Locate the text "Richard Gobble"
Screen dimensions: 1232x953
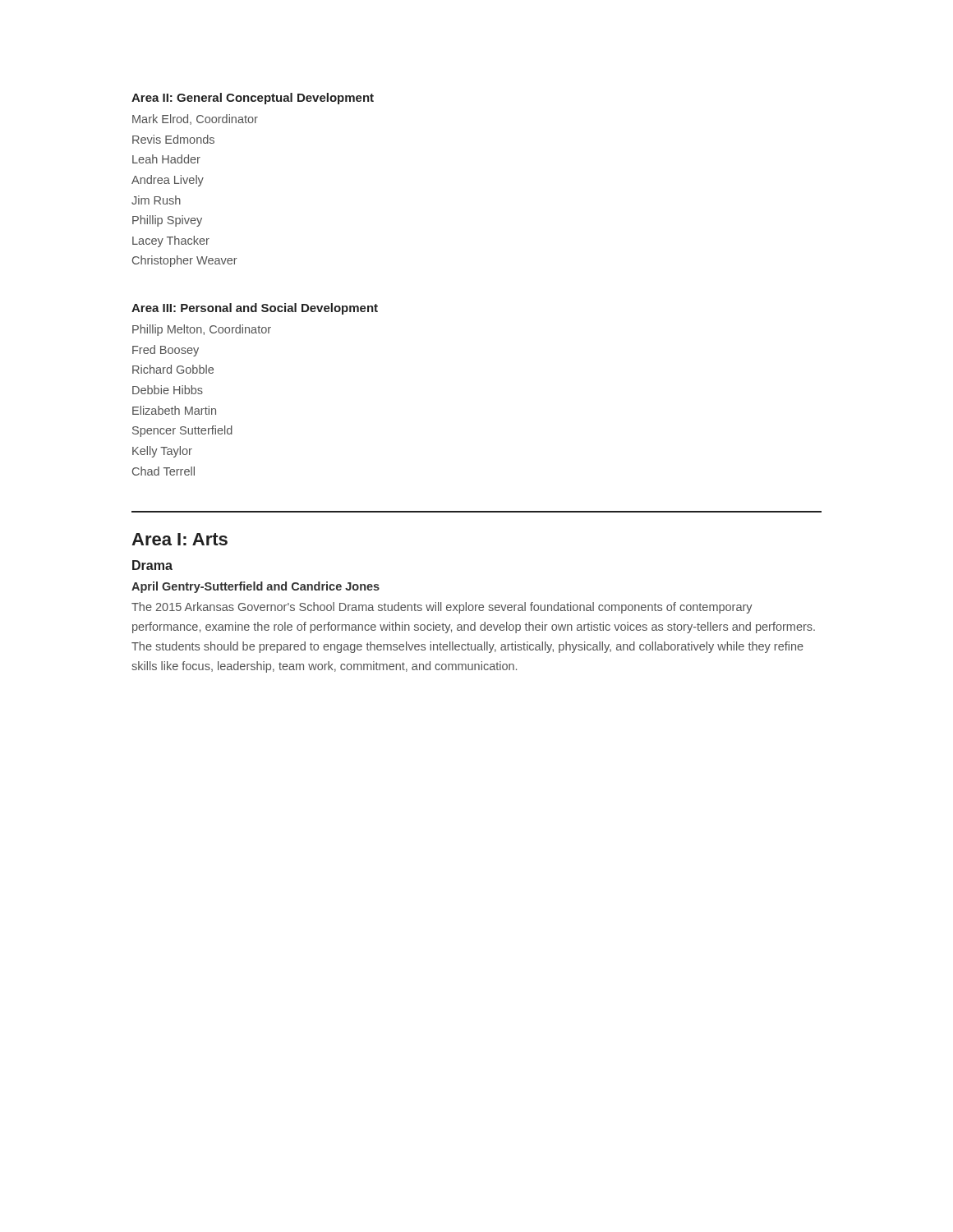coord(173,369)
